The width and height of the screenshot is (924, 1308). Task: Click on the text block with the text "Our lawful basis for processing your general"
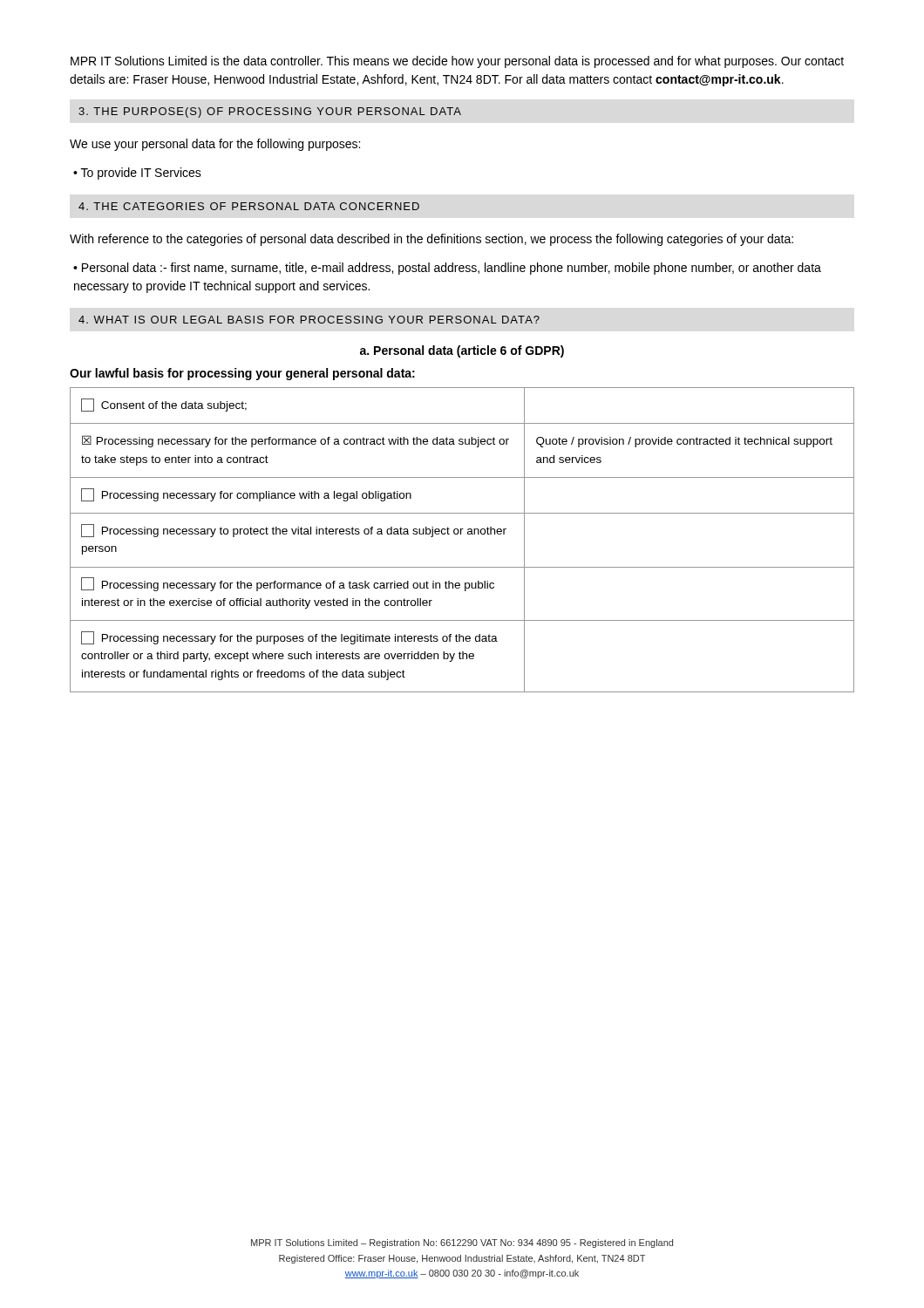243,373
